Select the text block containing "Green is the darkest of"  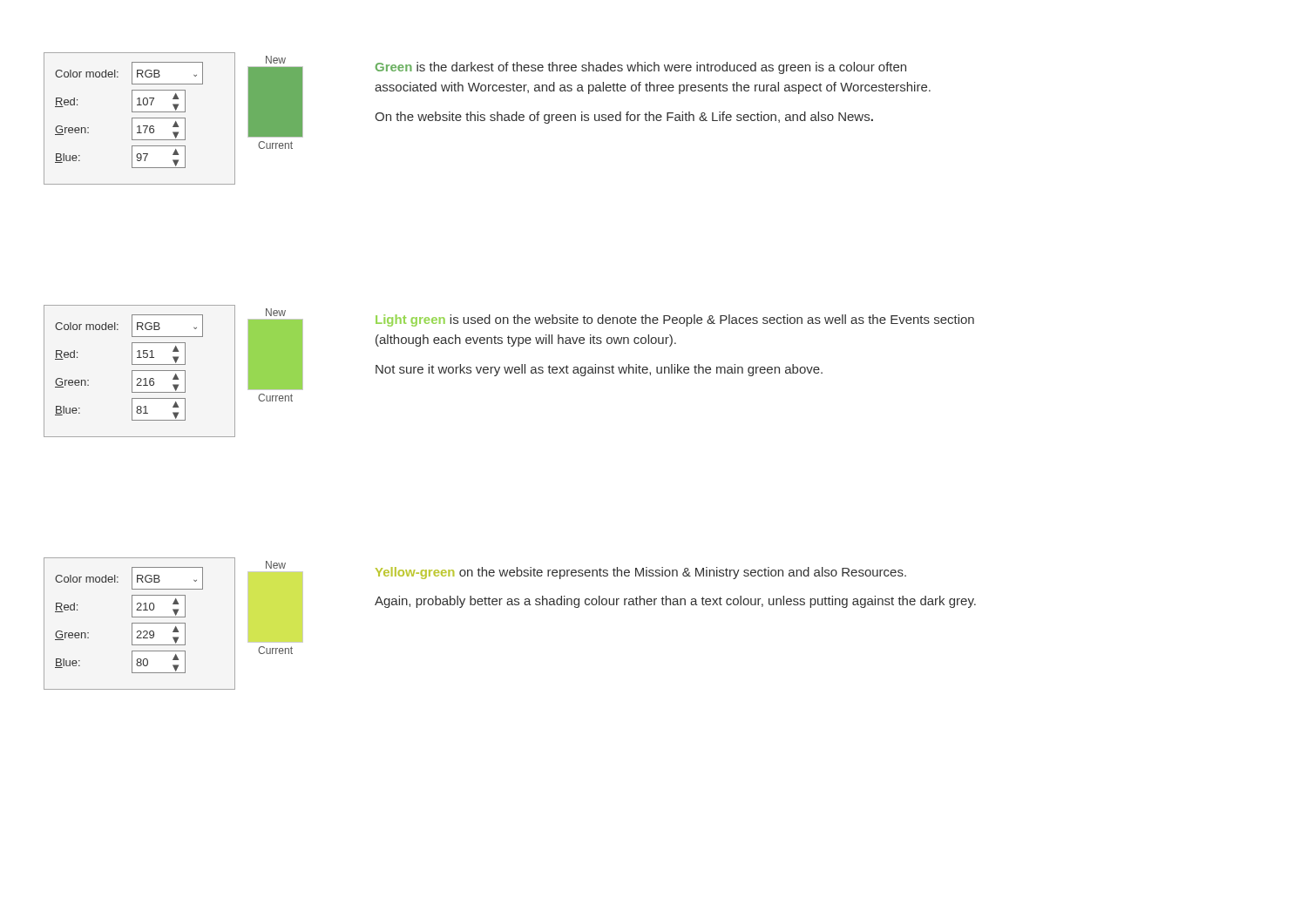click(x=671, y=91)
